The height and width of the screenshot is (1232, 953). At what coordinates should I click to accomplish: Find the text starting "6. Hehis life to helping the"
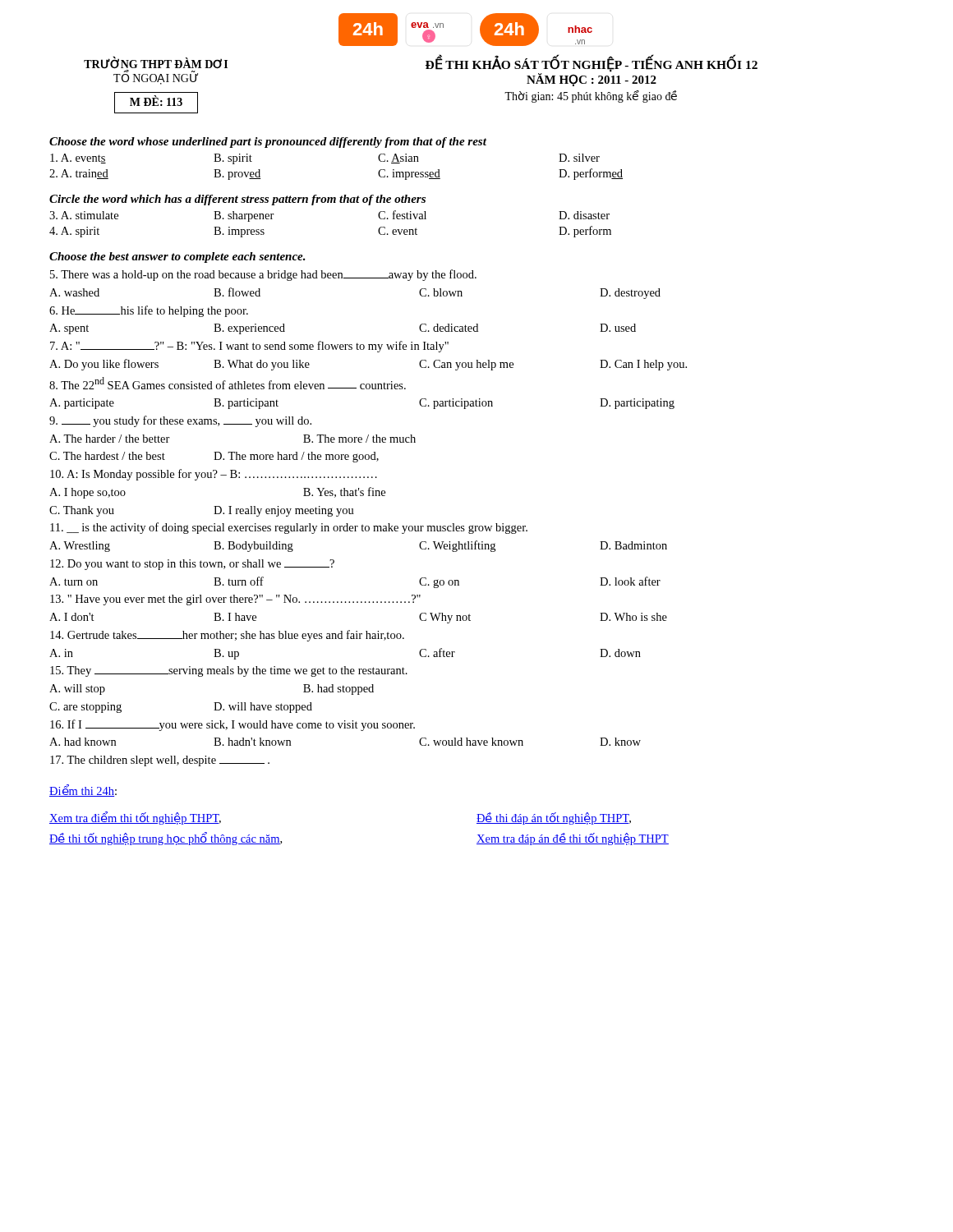click(476, 320)
